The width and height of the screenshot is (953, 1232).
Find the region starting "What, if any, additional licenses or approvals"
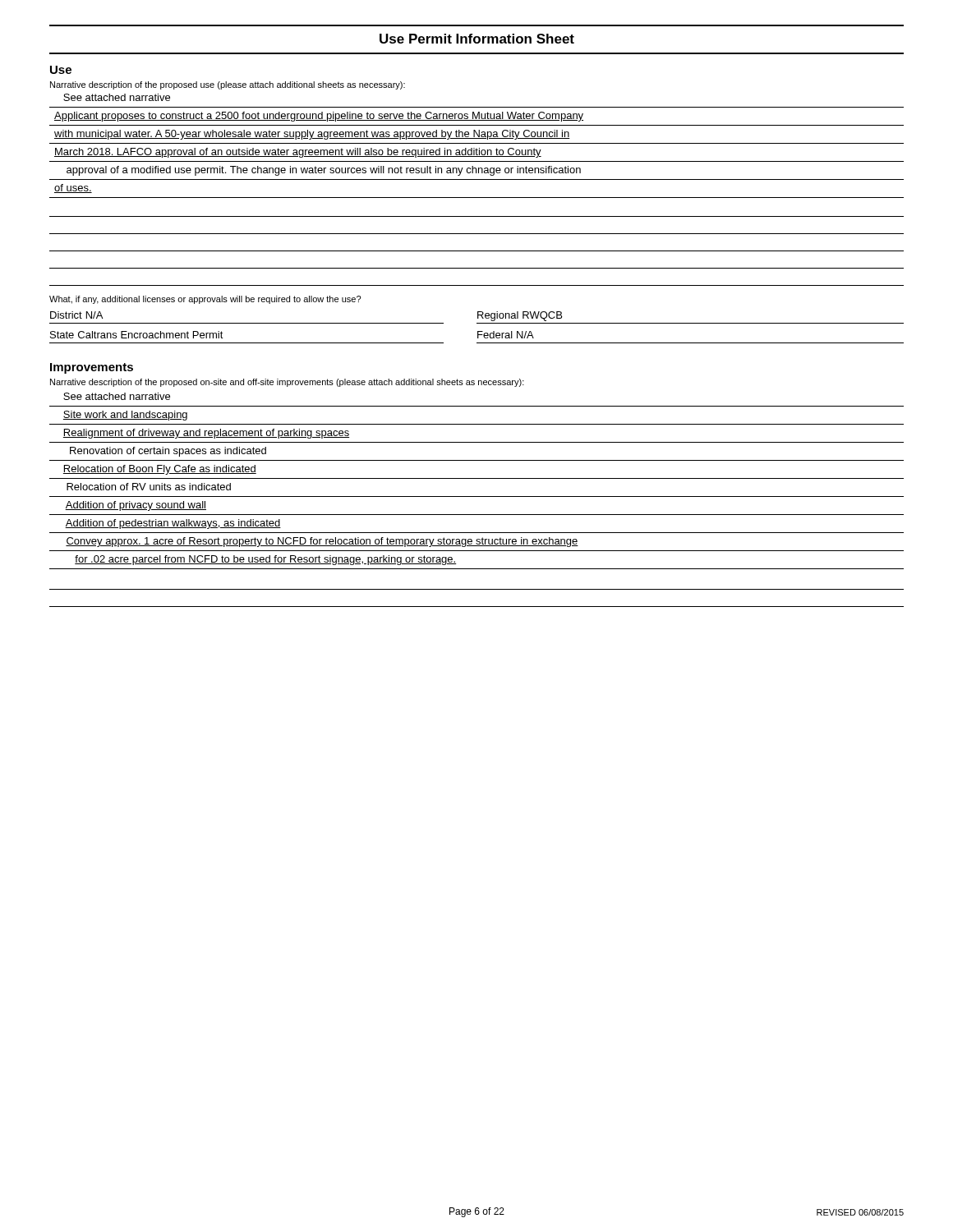[x=205, y=299]
